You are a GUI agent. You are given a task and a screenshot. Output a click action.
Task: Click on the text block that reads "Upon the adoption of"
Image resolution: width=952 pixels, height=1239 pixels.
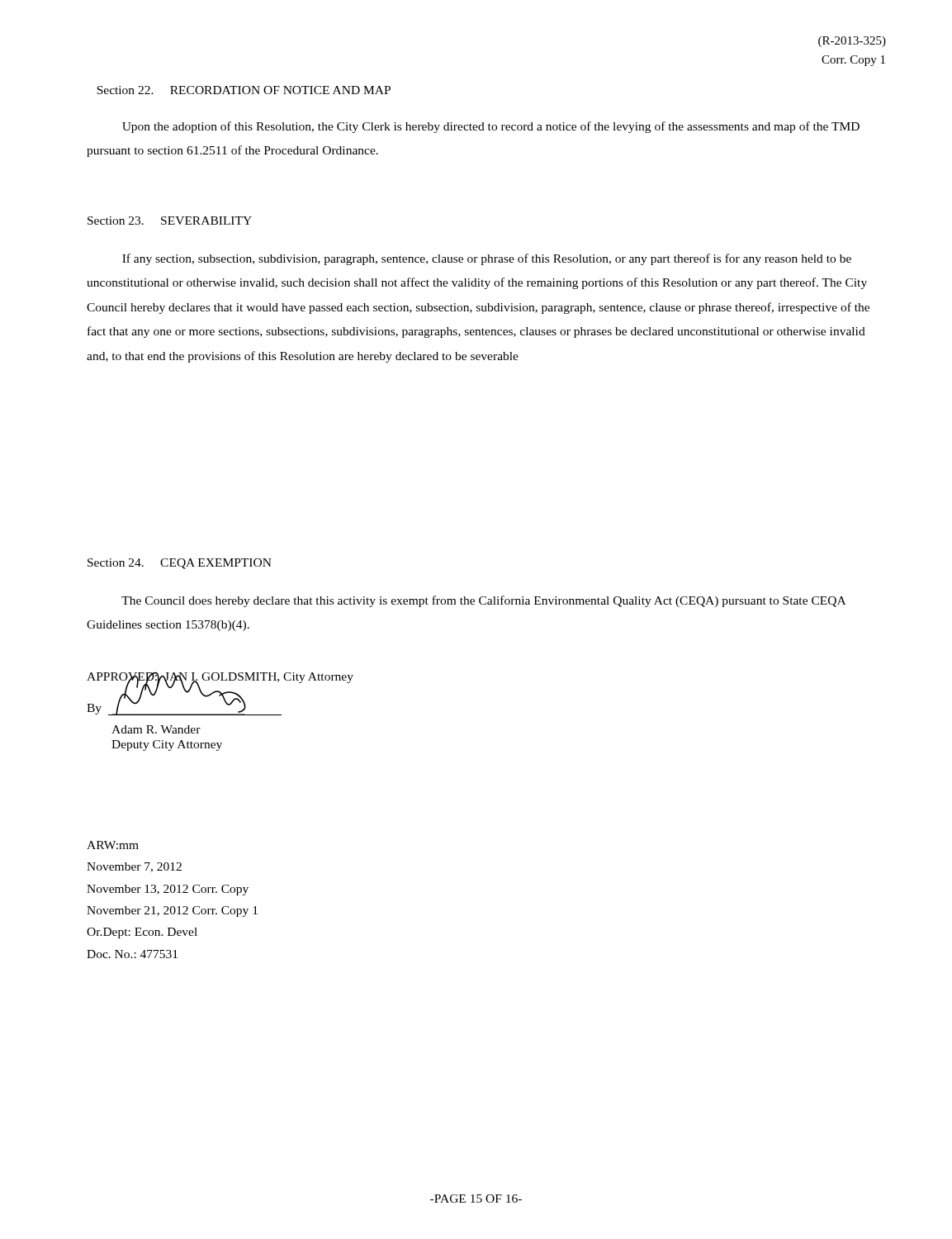click(x=473, y=138)
